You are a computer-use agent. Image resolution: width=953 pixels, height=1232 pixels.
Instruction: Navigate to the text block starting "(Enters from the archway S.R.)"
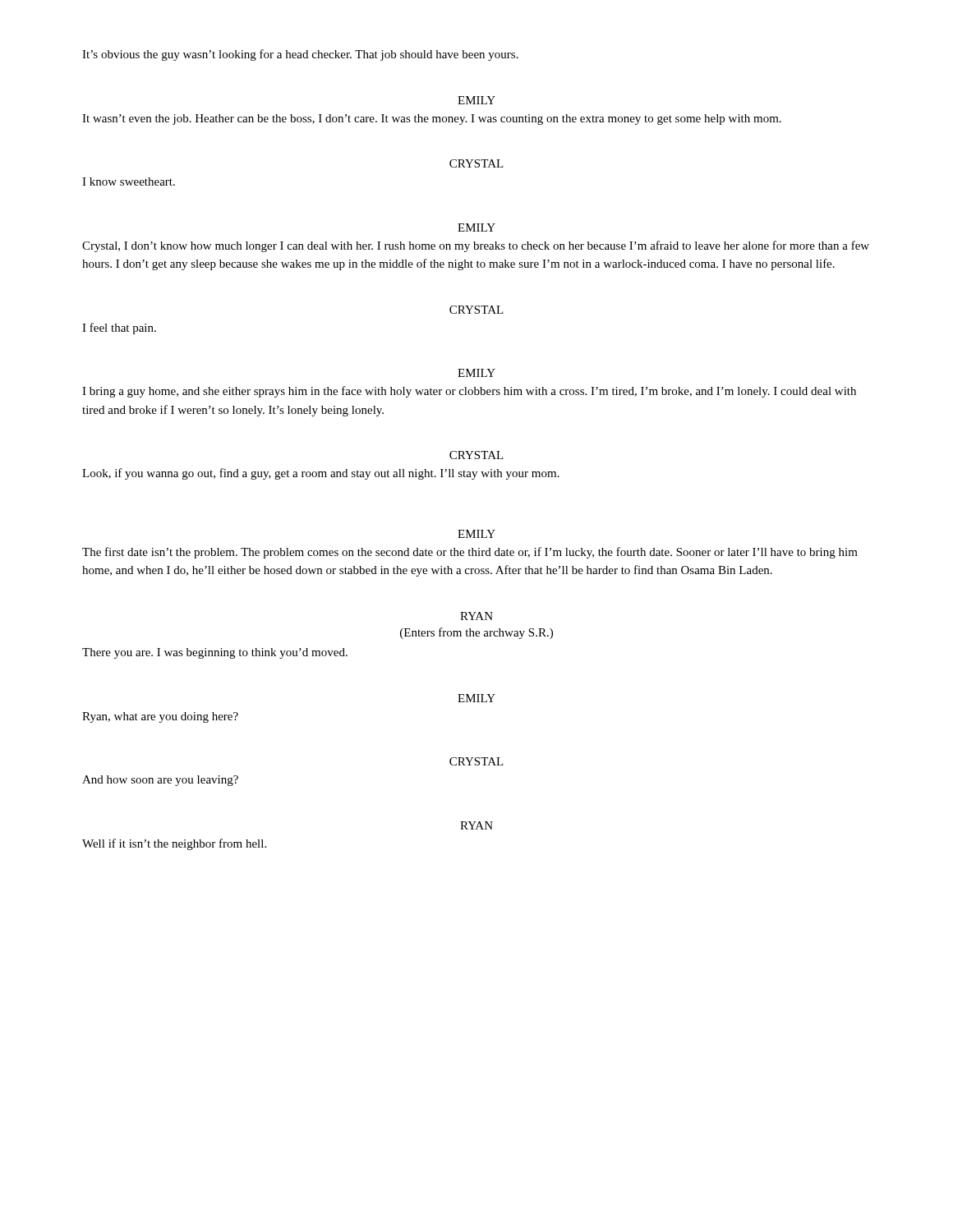coord(476,632)
